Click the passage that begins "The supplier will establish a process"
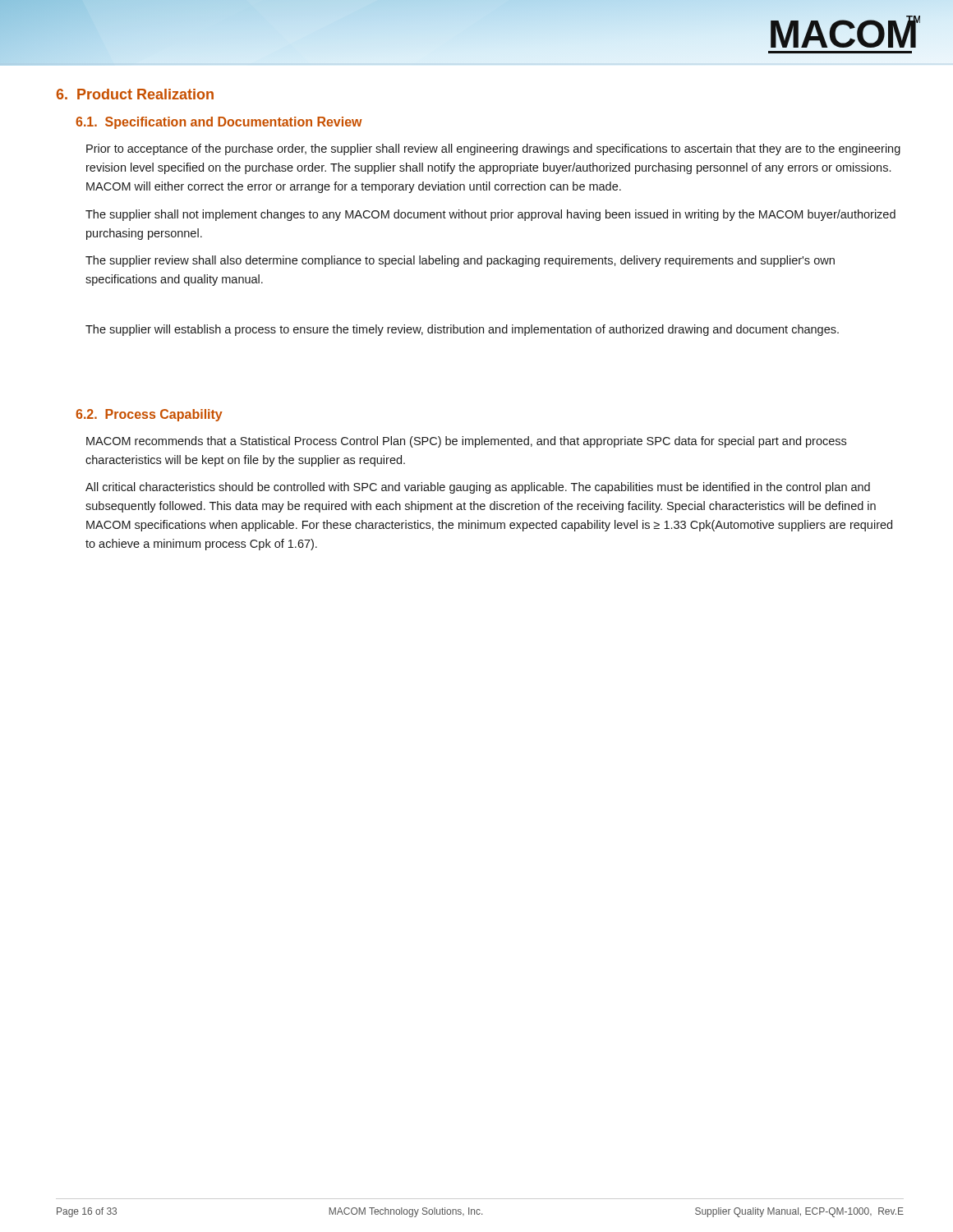 tap(463, 330)
